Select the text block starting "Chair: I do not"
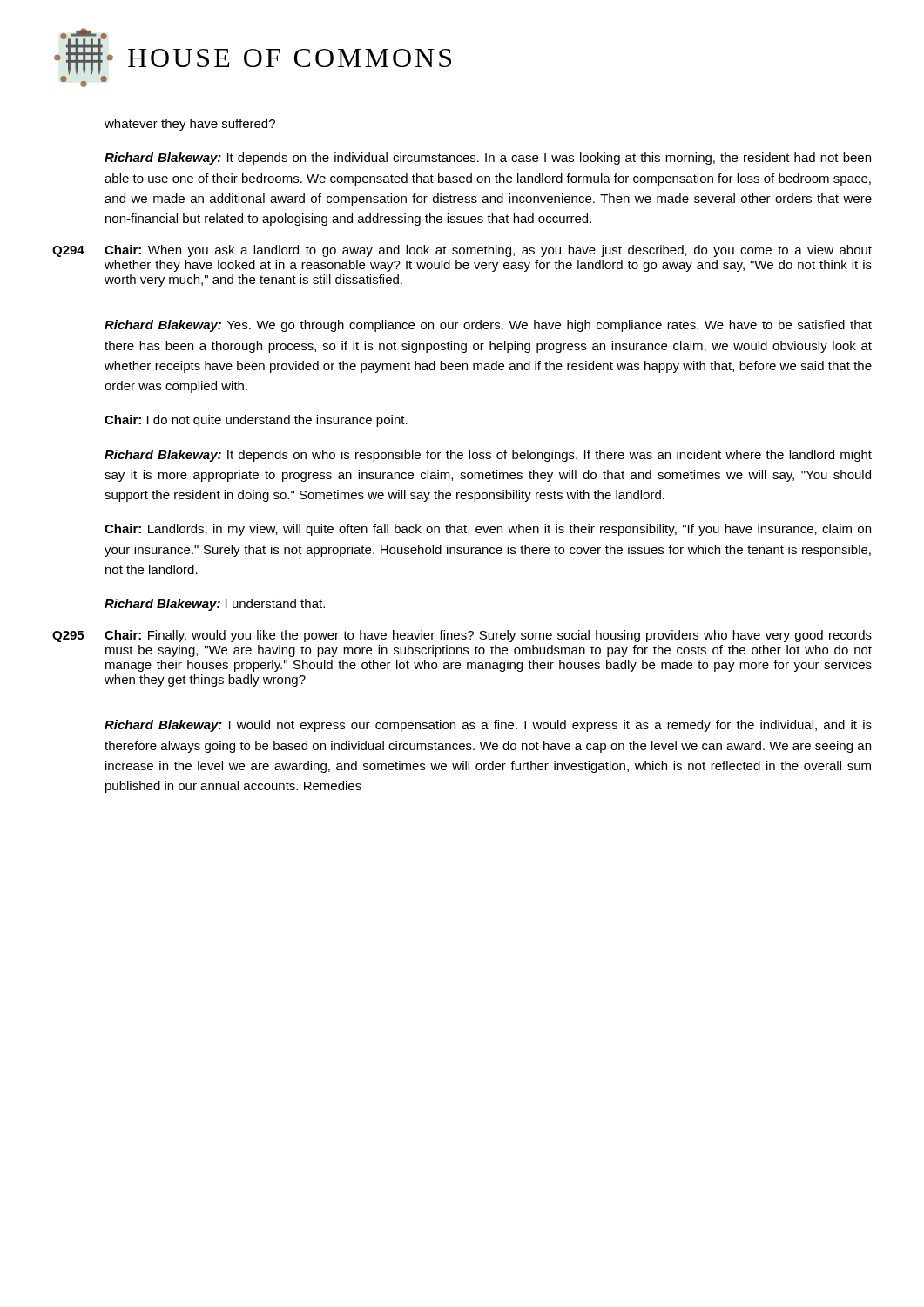 256,421
